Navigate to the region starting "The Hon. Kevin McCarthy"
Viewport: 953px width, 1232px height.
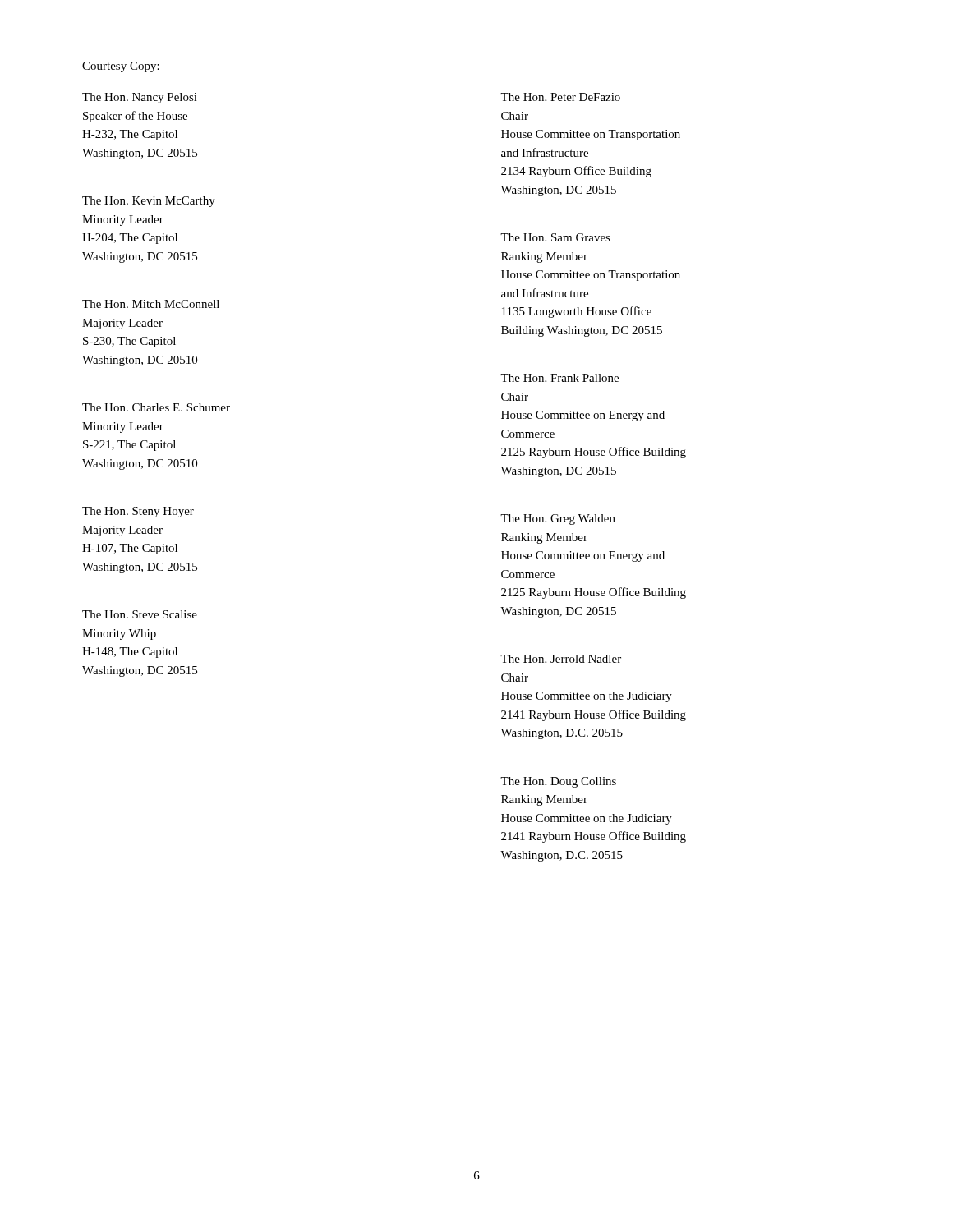click(x=149, y=228)
